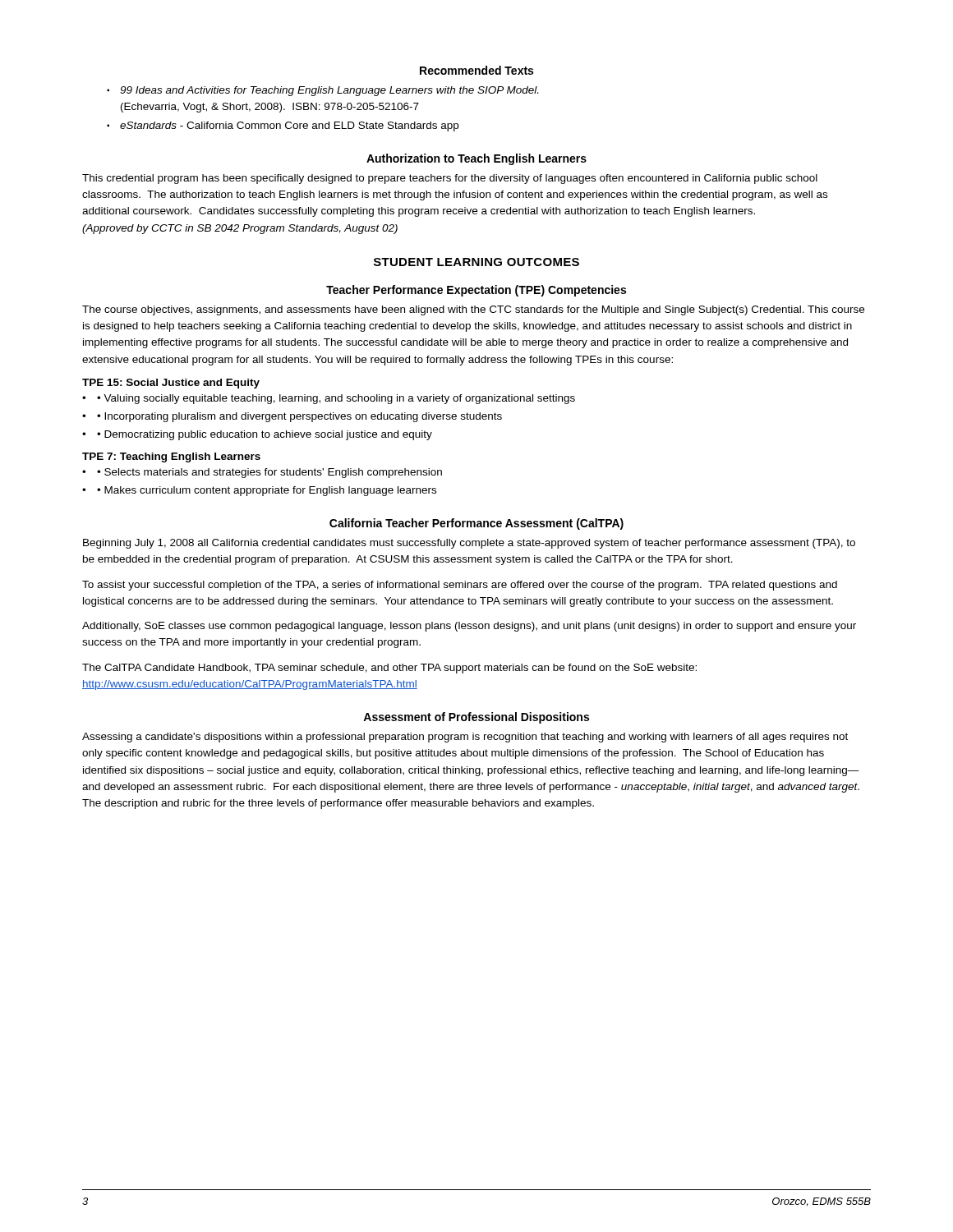Select the section header that says "Recommended Texts"
The height and width of the screenshot is (1232, 953).
pyautogui.click(x=476, y=71)
